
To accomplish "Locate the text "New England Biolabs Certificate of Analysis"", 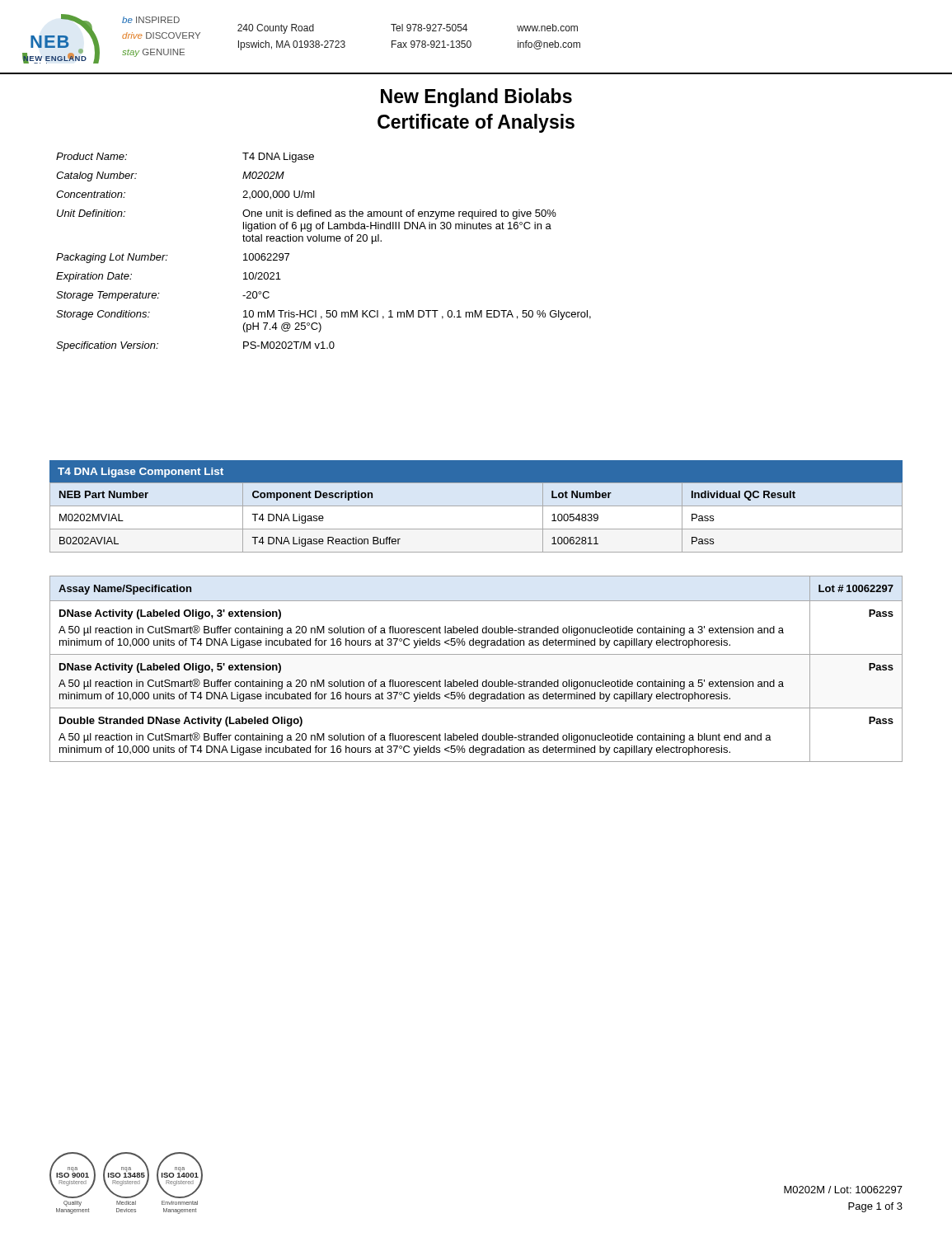I will click(476, 110).
